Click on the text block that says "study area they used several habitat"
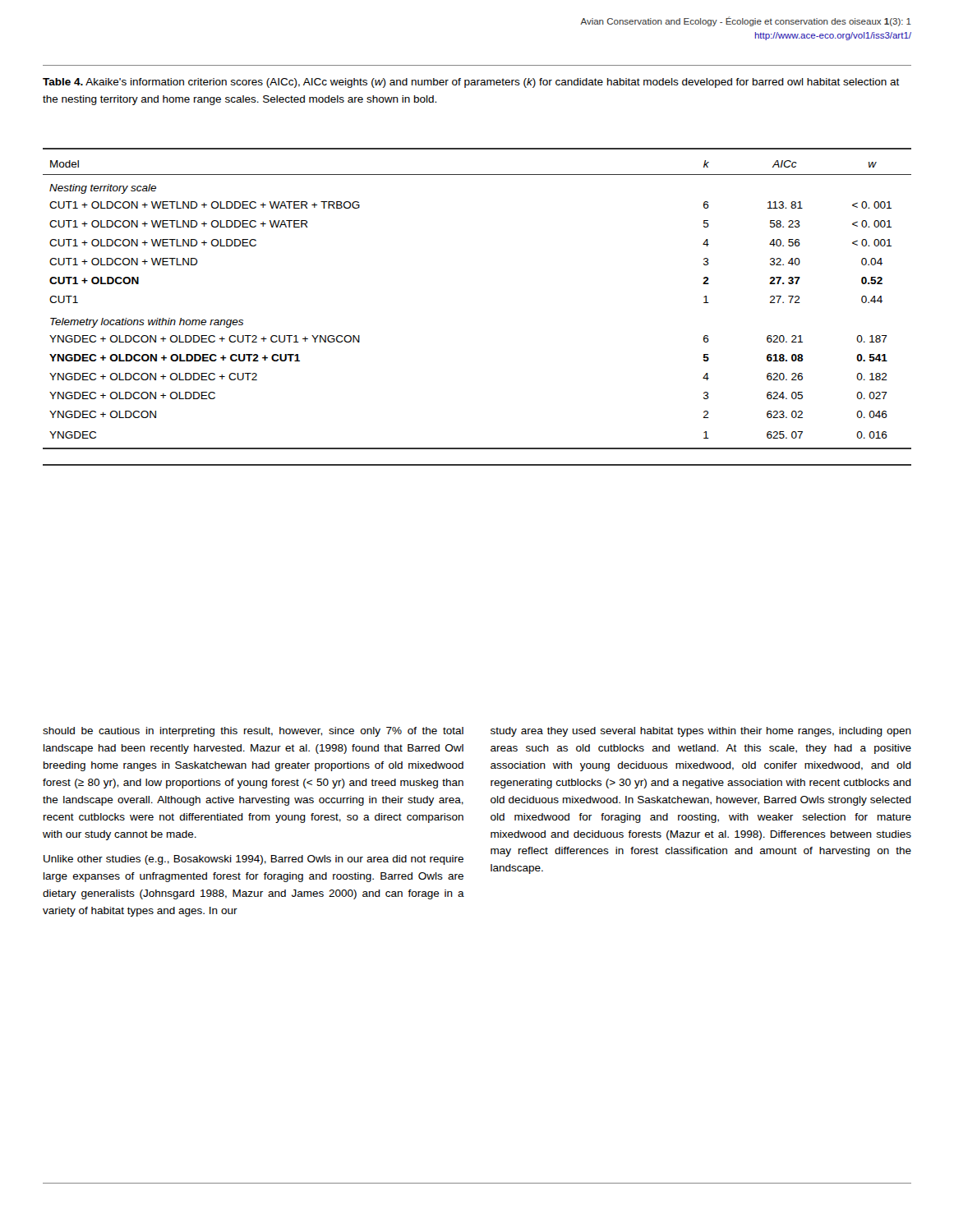This screenshot has width=954, height=1232. [x=701, y=800]
